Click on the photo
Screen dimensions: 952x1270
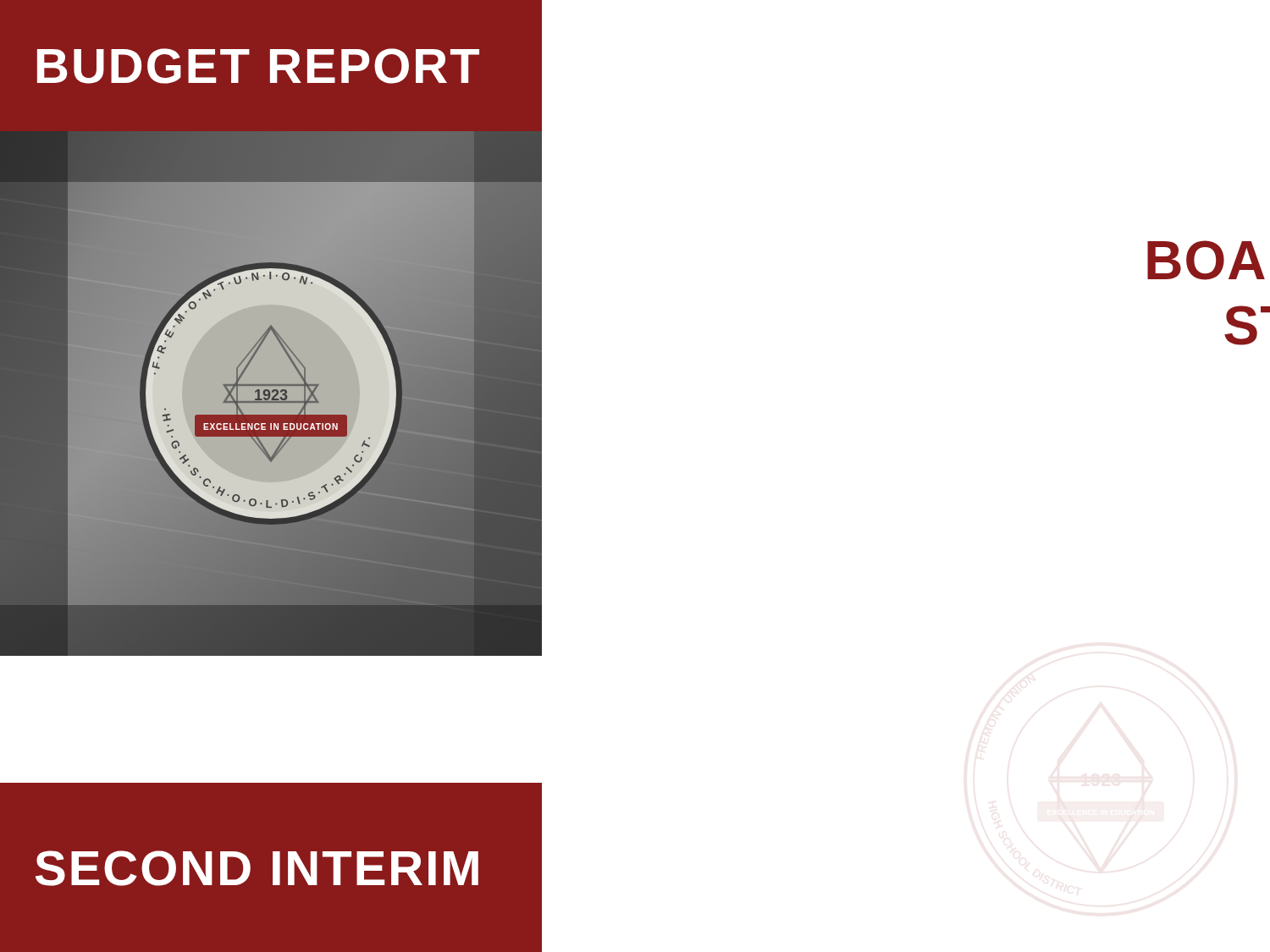pos(271,394)
